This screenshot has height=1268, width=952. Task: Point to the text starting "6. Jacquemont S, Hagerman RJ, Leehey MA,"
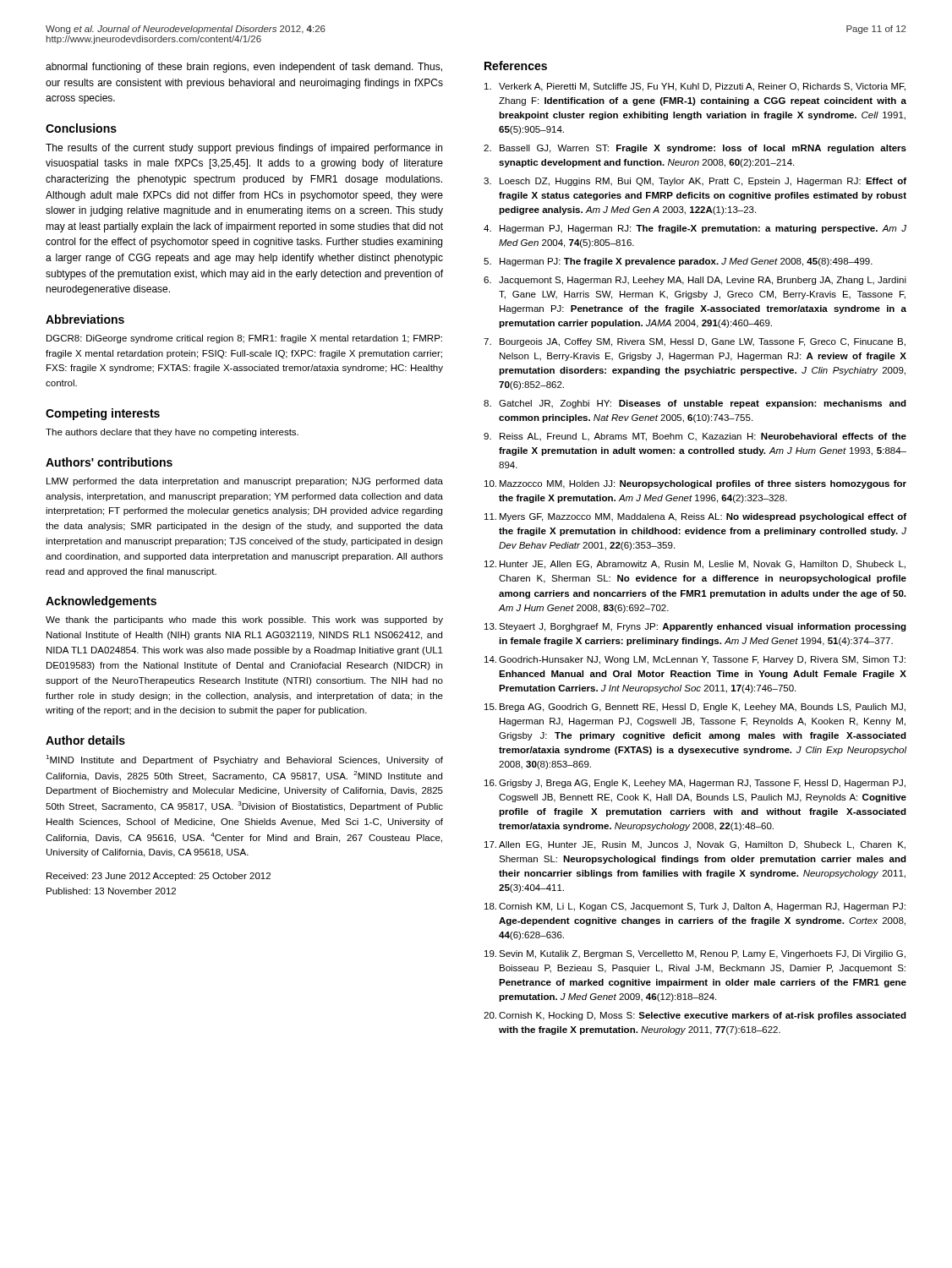695,302
